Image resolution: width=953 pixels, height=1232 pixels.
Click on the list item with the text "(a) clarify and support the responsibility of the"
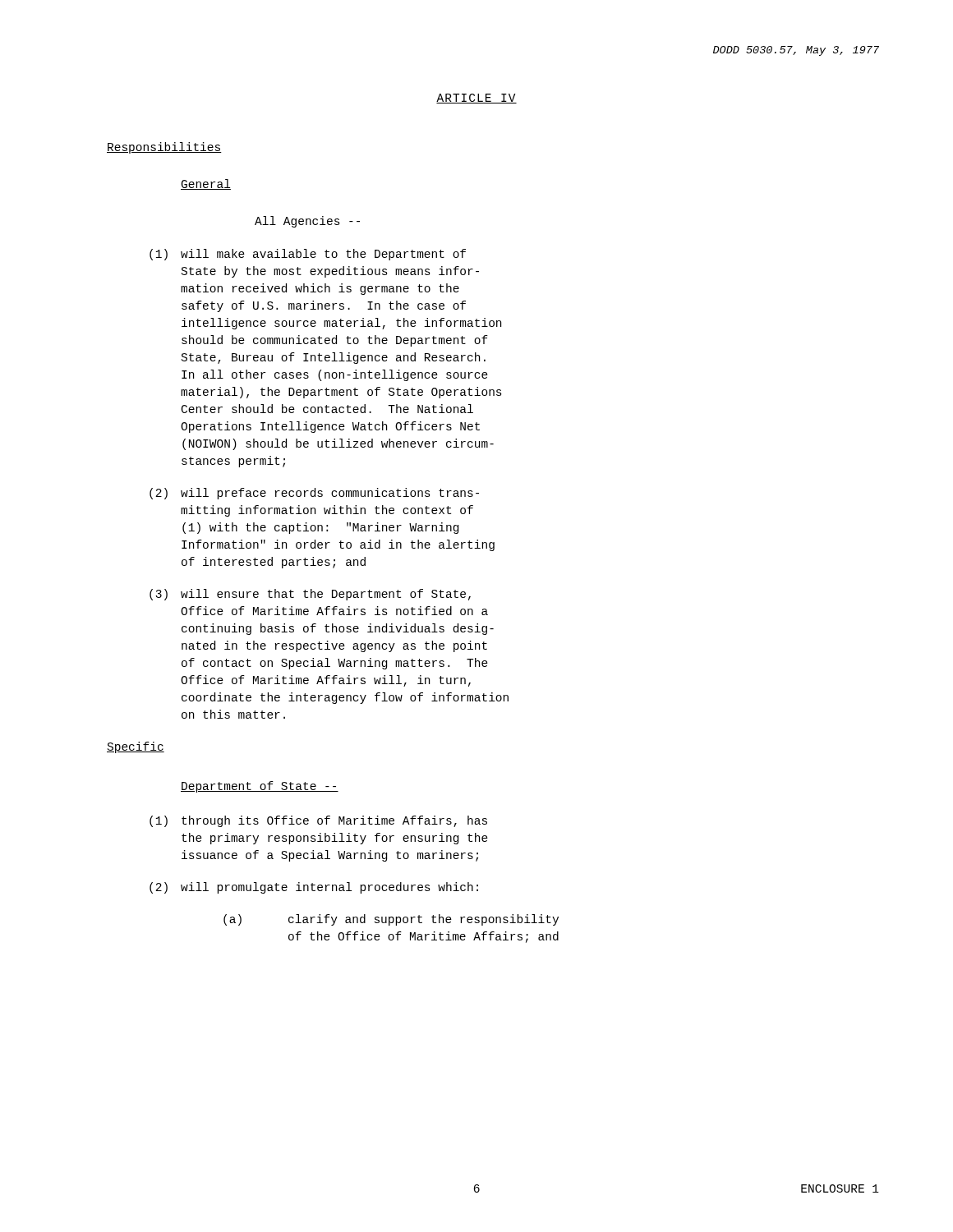point(524,929)
